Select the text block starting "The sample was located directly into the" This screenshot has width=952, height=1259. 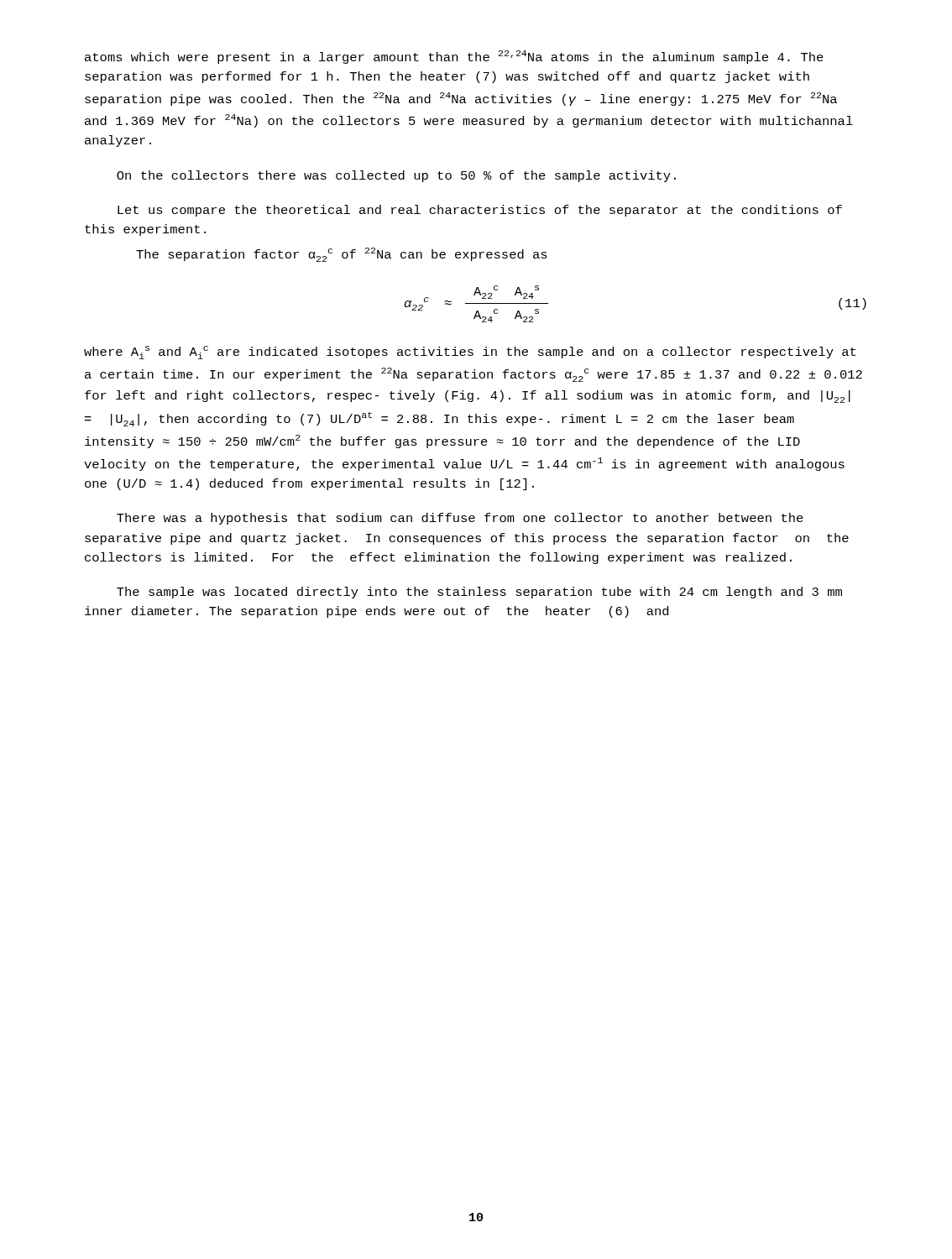coord(476,603)
